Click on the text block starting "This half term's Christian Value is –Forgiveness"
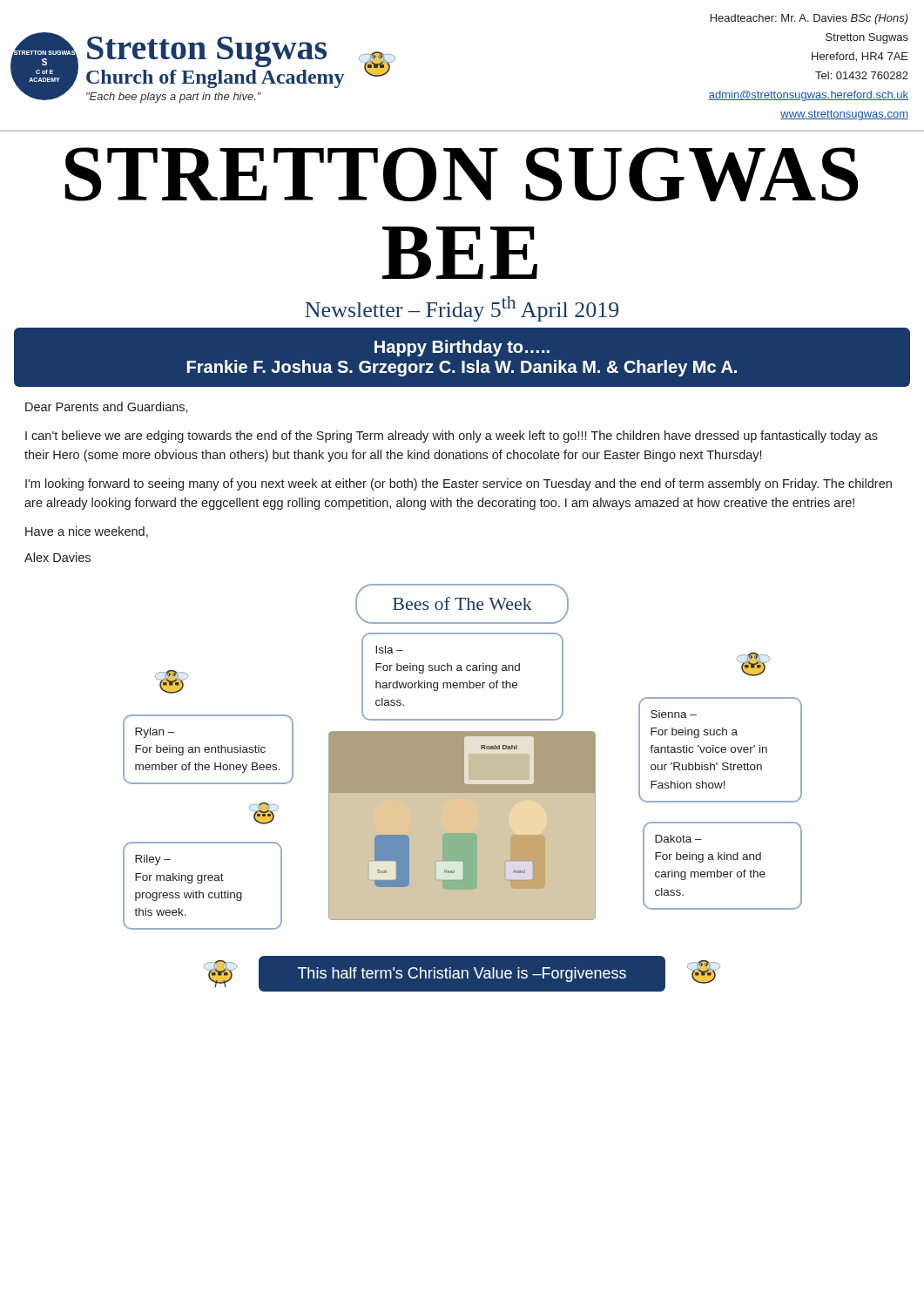This screenshot has width=924, height=1307. click(x=462, y=973)
